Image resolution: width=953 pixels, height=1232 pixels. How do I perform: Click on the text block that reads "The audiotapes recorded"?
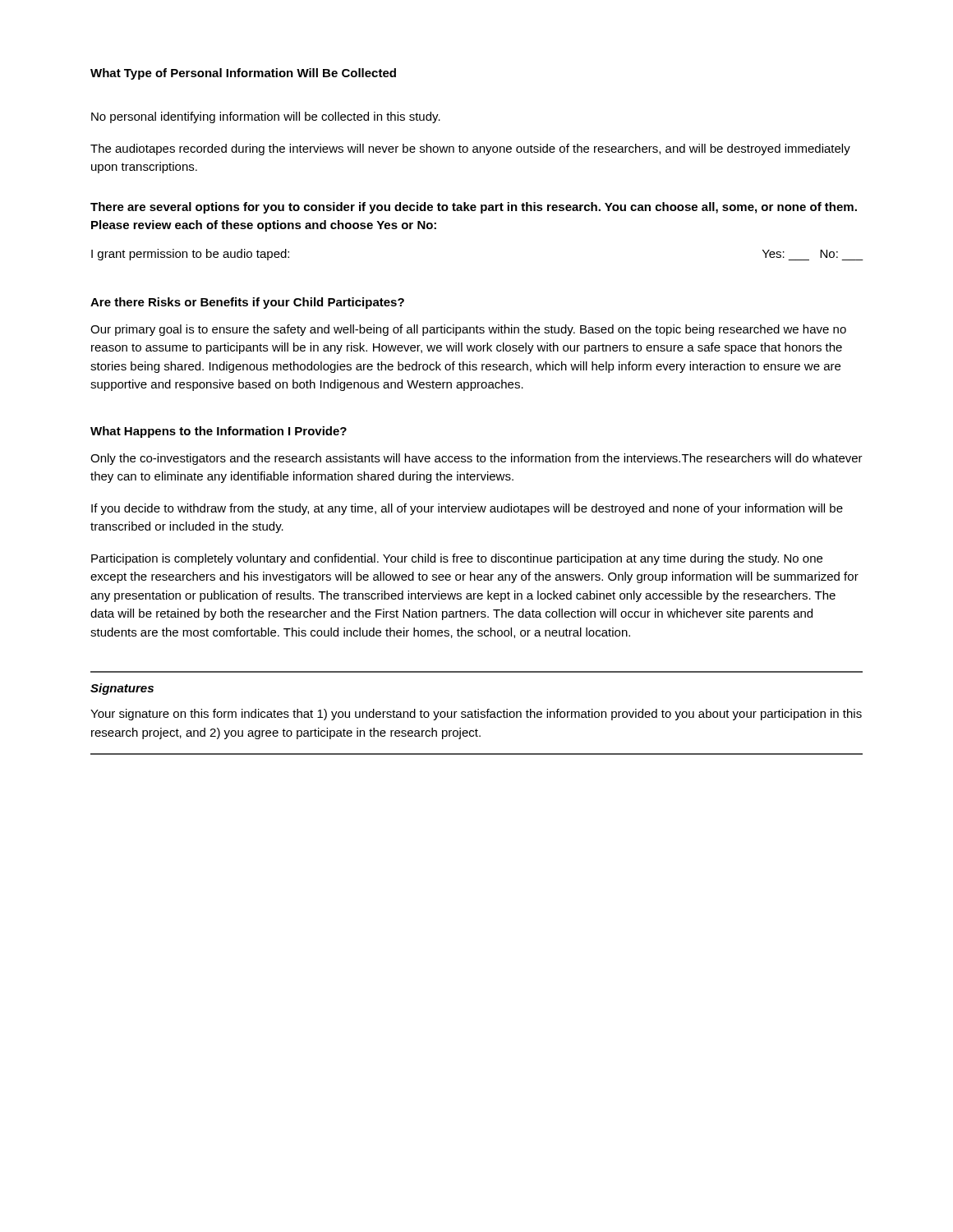[470, 157]
